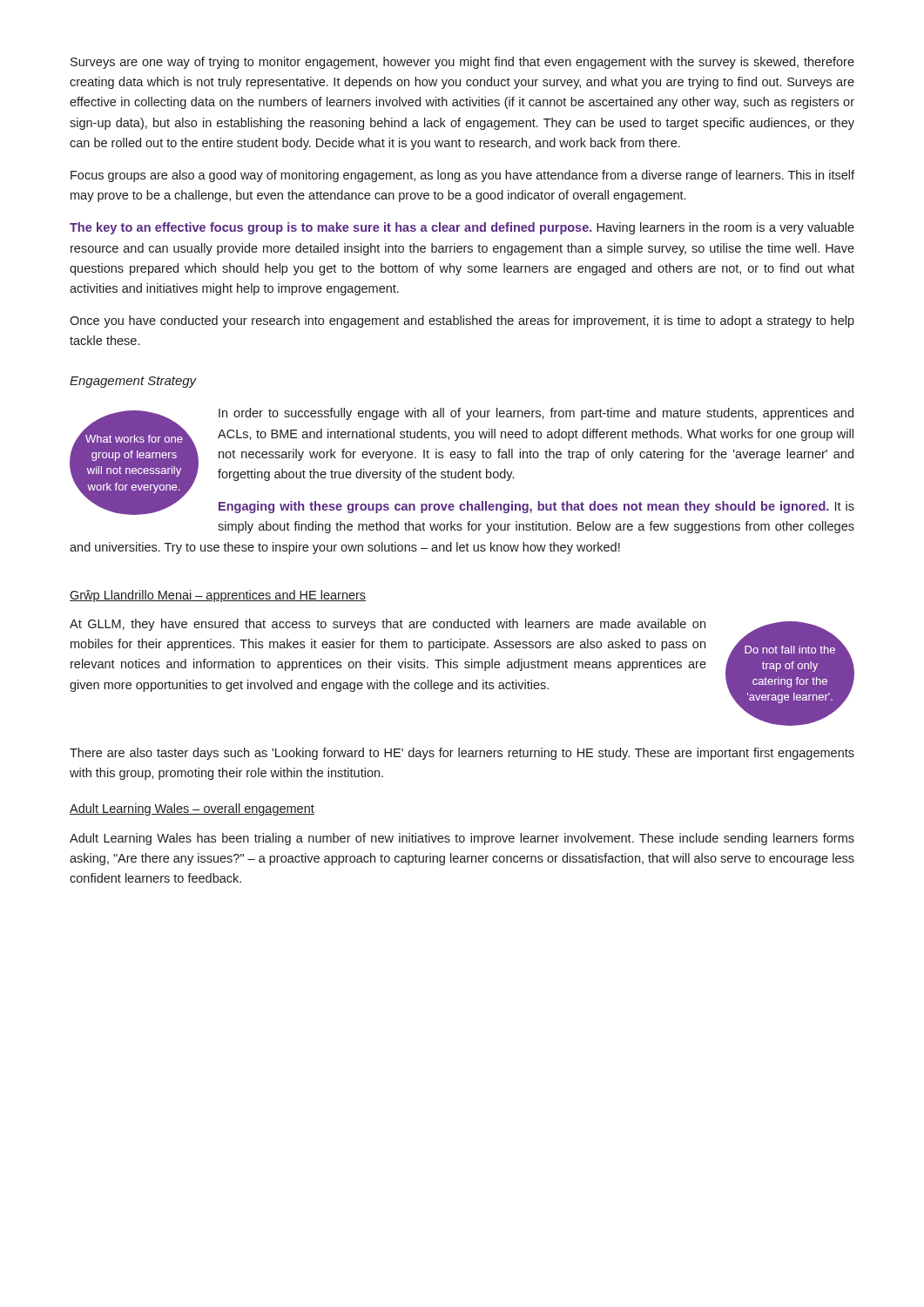
Task: Select the text containing "Adult Learning Wales – overall engagement"
Action: click(192, 809)
